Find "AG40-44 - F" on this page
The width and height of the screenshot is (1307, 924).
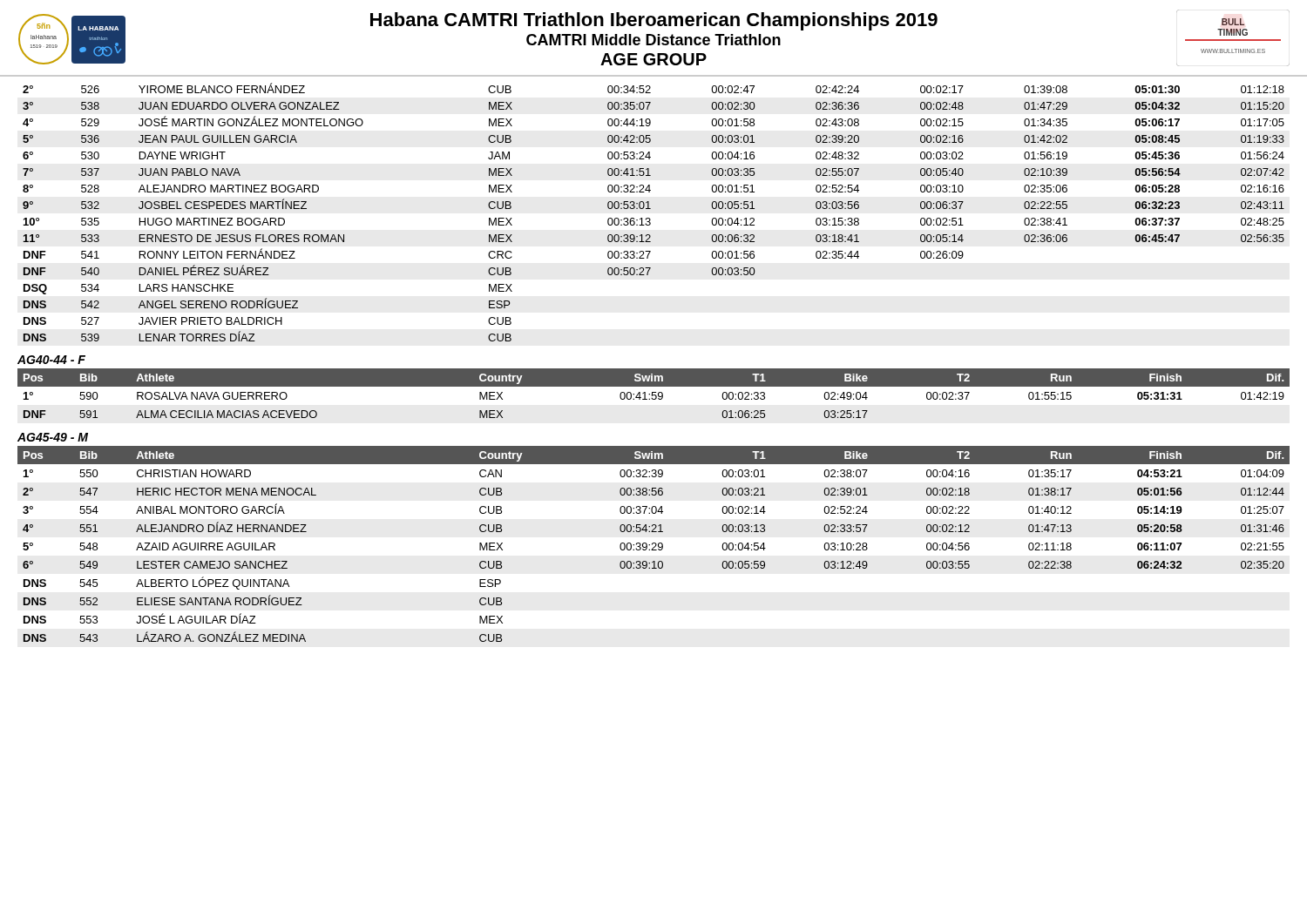tap(51, 360)
